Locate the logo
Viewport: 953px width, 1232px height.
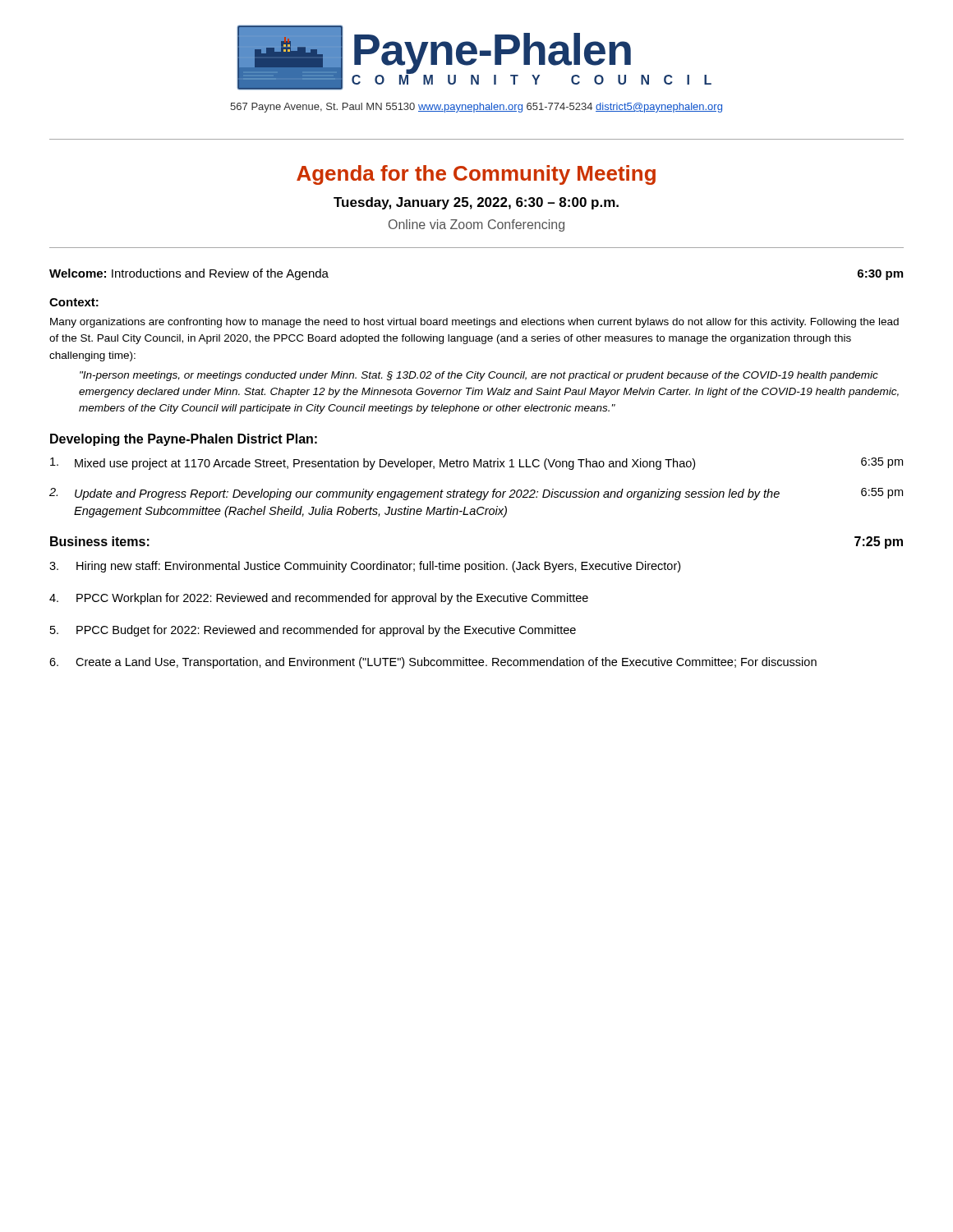click(x=476, y=57)
